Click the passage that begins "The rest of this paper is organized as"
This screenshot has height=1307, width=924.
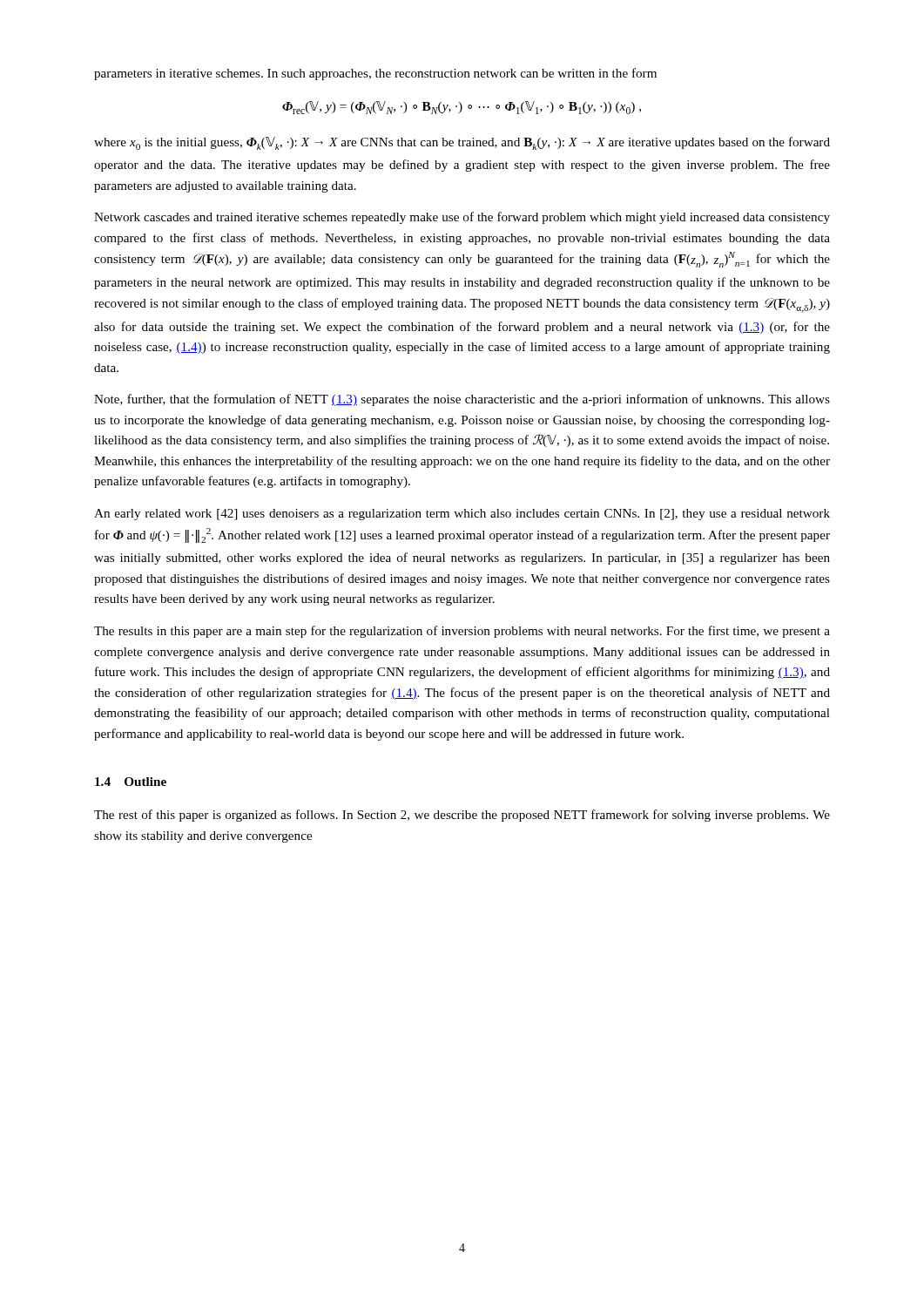462,825
